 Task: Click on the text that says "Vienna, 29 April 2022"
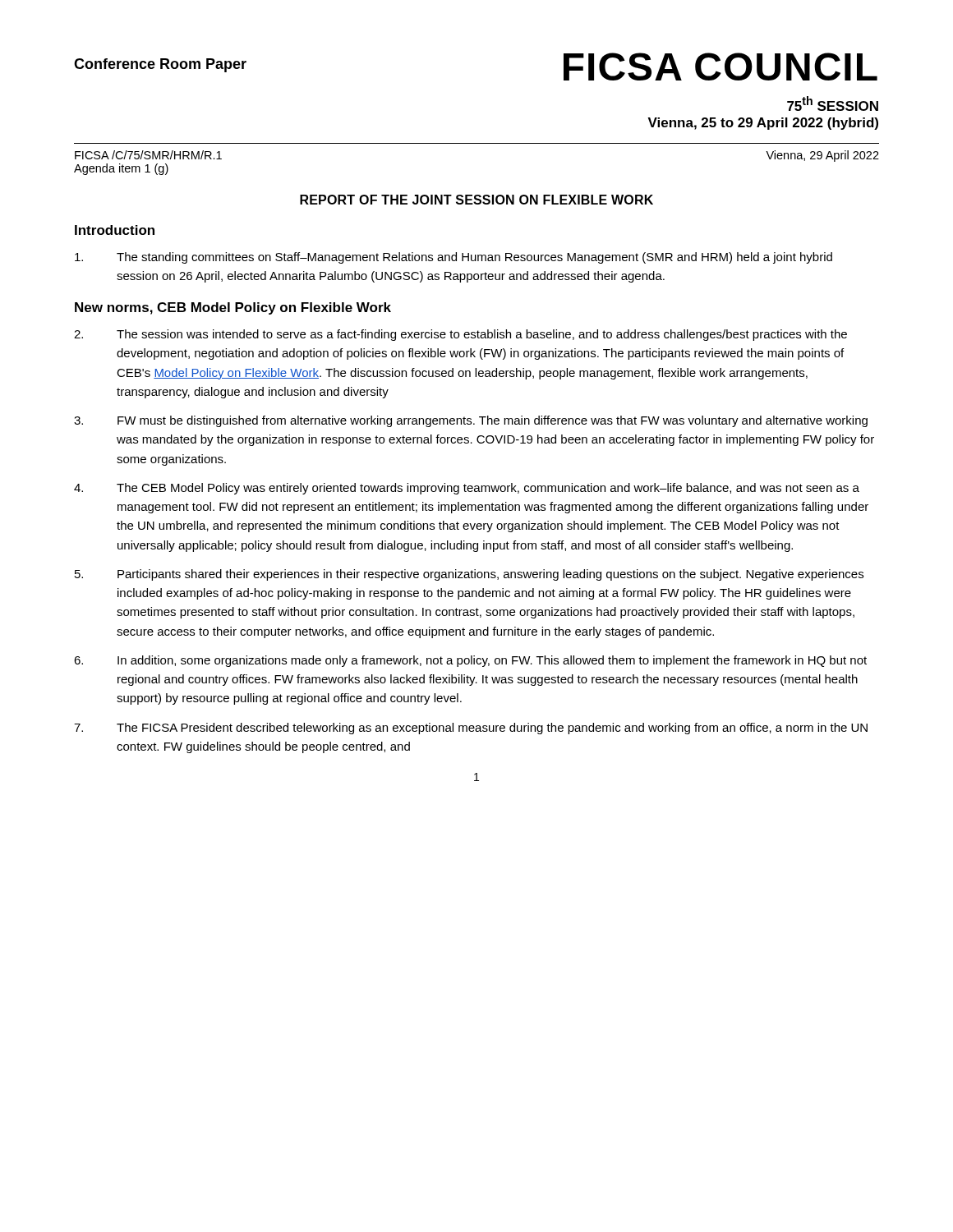[x=823, y=155]
